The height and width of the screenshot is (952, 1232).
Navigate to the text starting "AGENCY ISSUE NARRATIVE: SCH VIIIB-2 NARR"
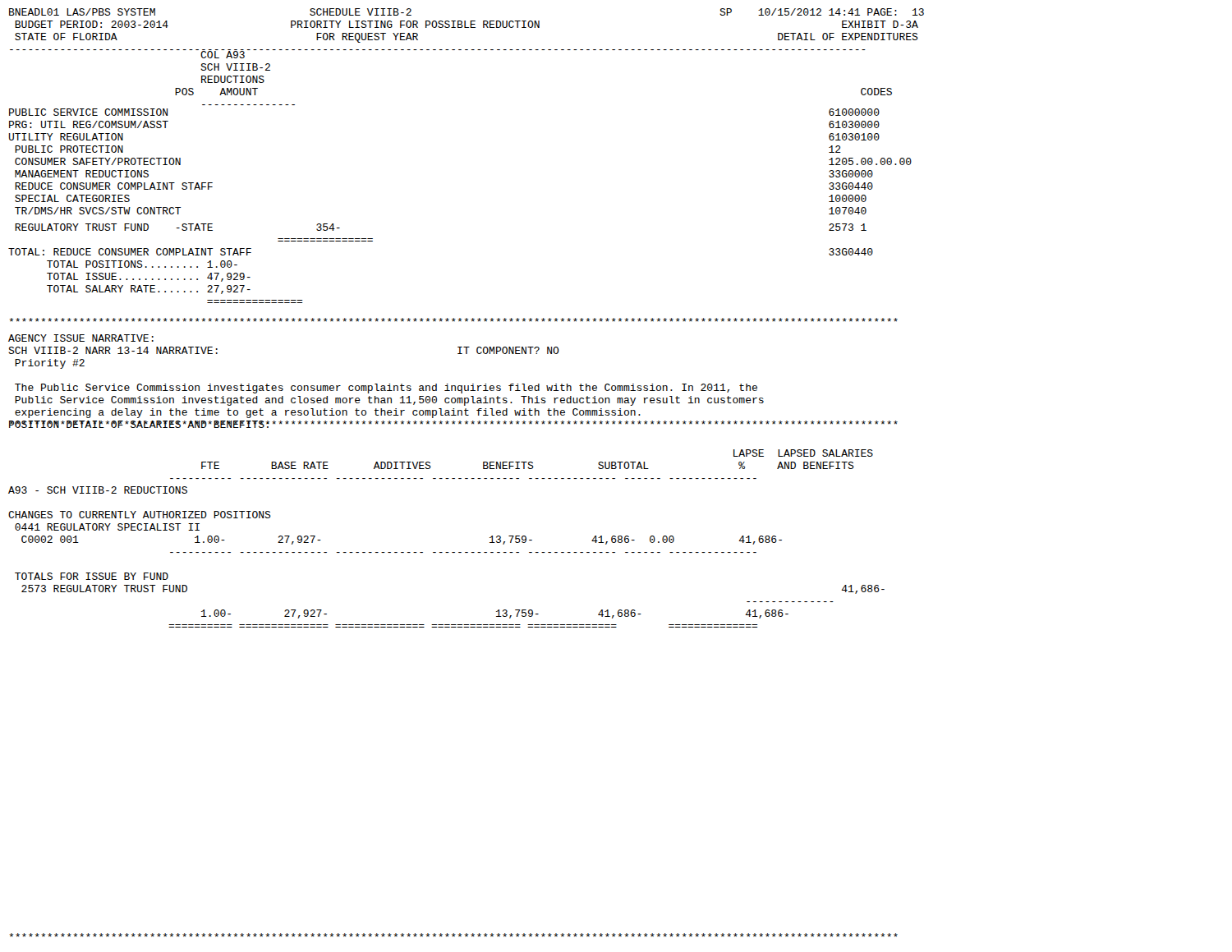pos(454,382)
